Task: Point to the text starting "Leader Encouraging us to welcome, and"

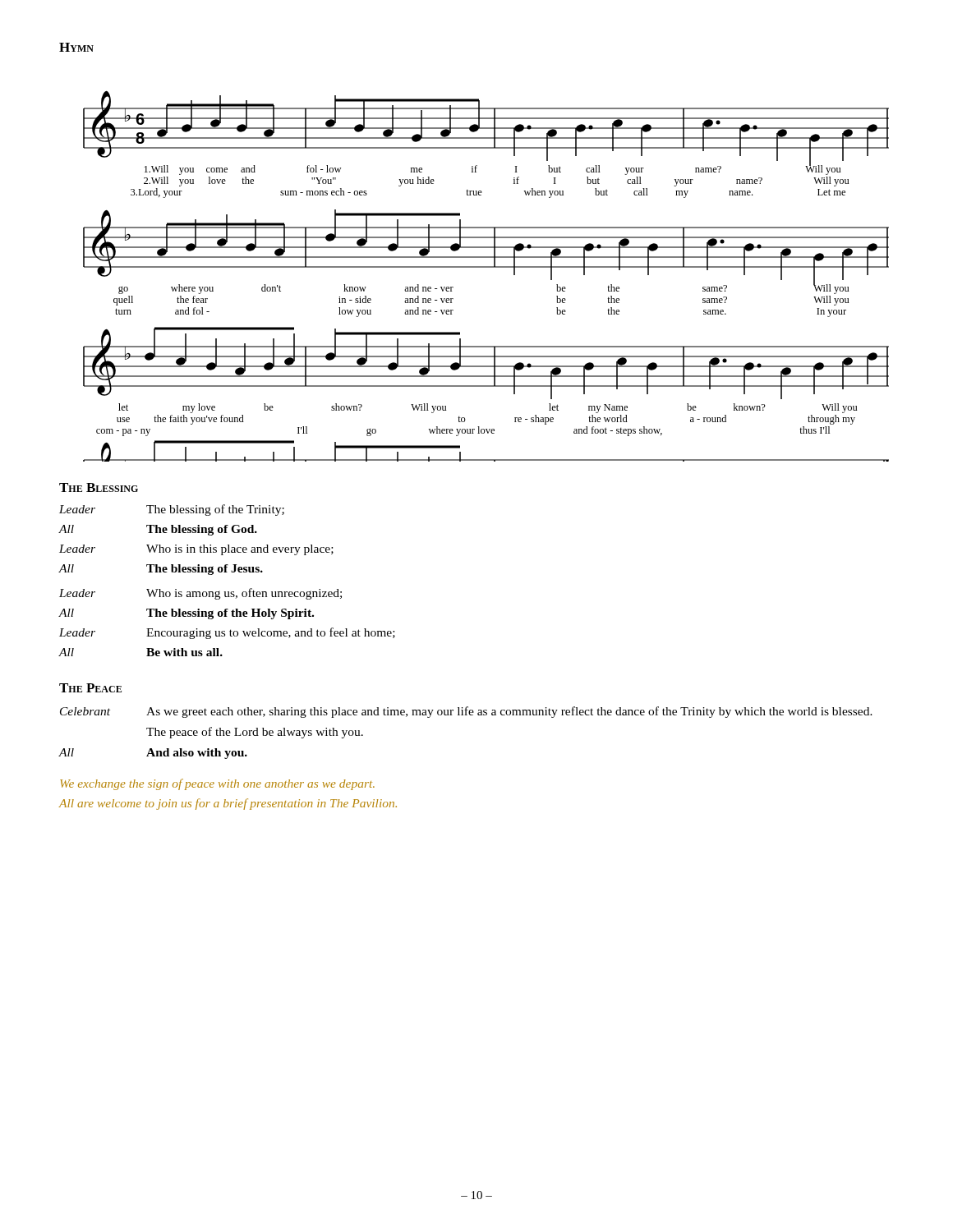Action: pos(227,633)
